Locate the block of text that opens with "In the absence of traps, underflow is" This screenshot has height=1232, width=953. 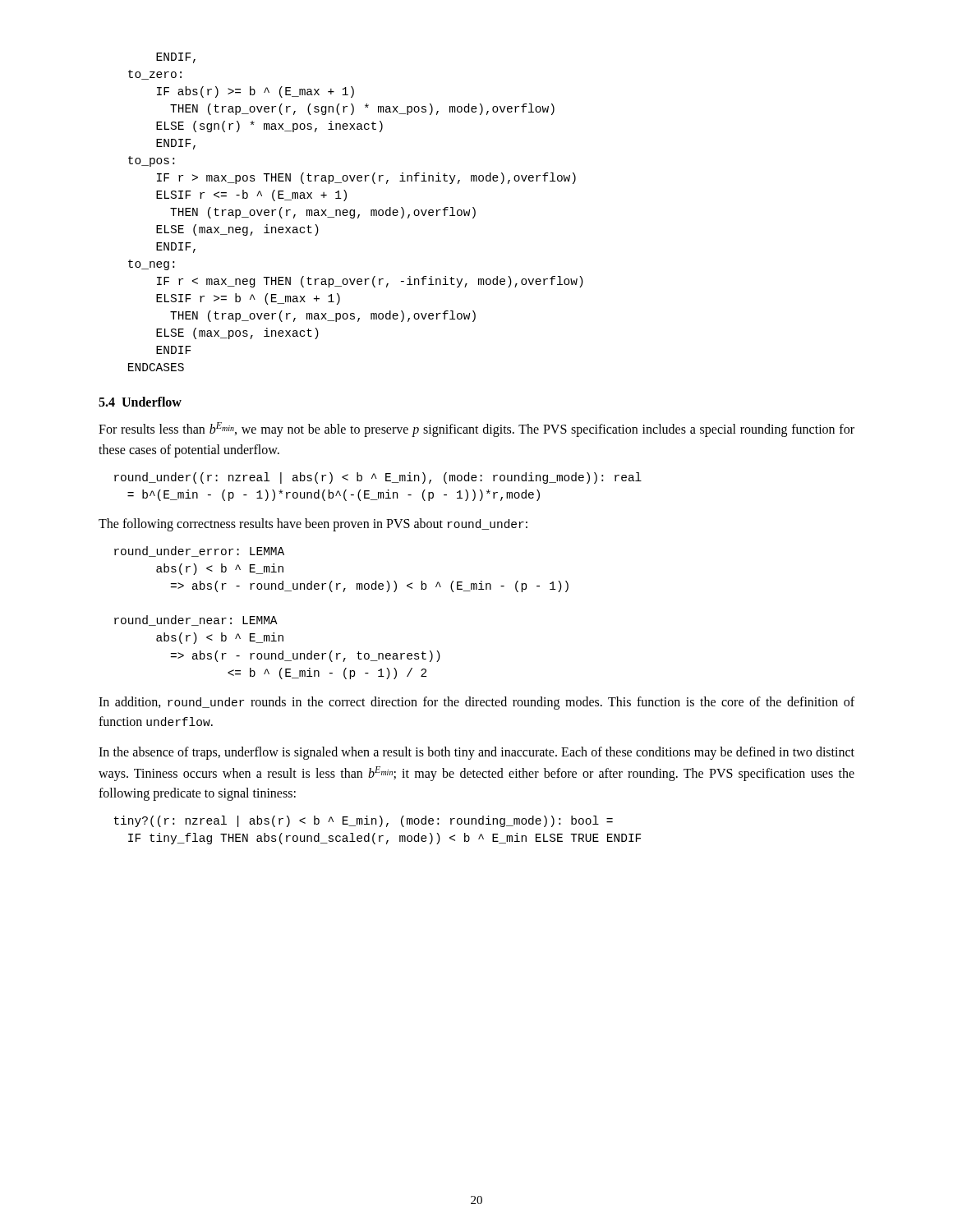click(x=476, y=773)
